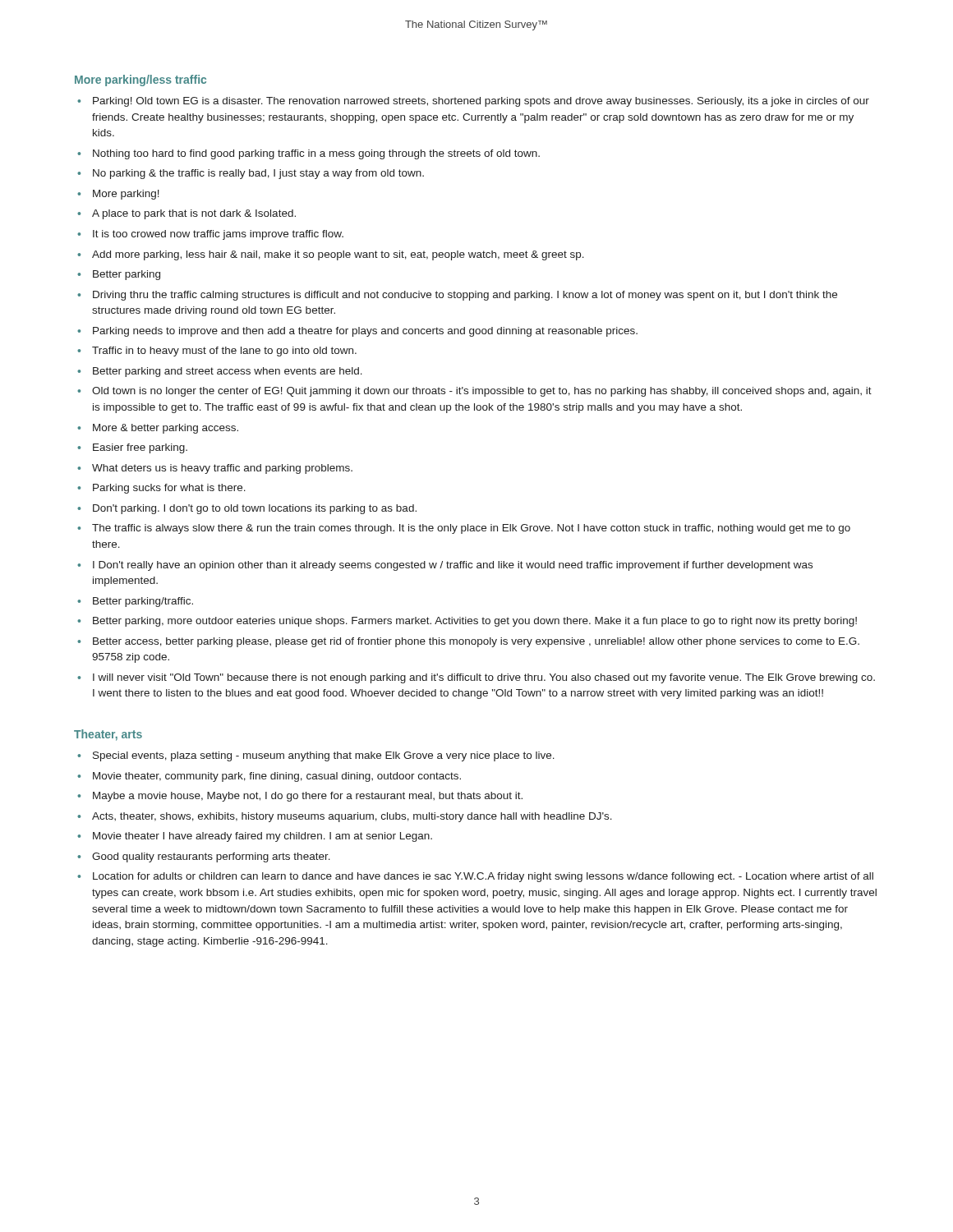Point to the region starting "Easier free parking."
This screenshot has width=953, height=1232.
point(140,447)
